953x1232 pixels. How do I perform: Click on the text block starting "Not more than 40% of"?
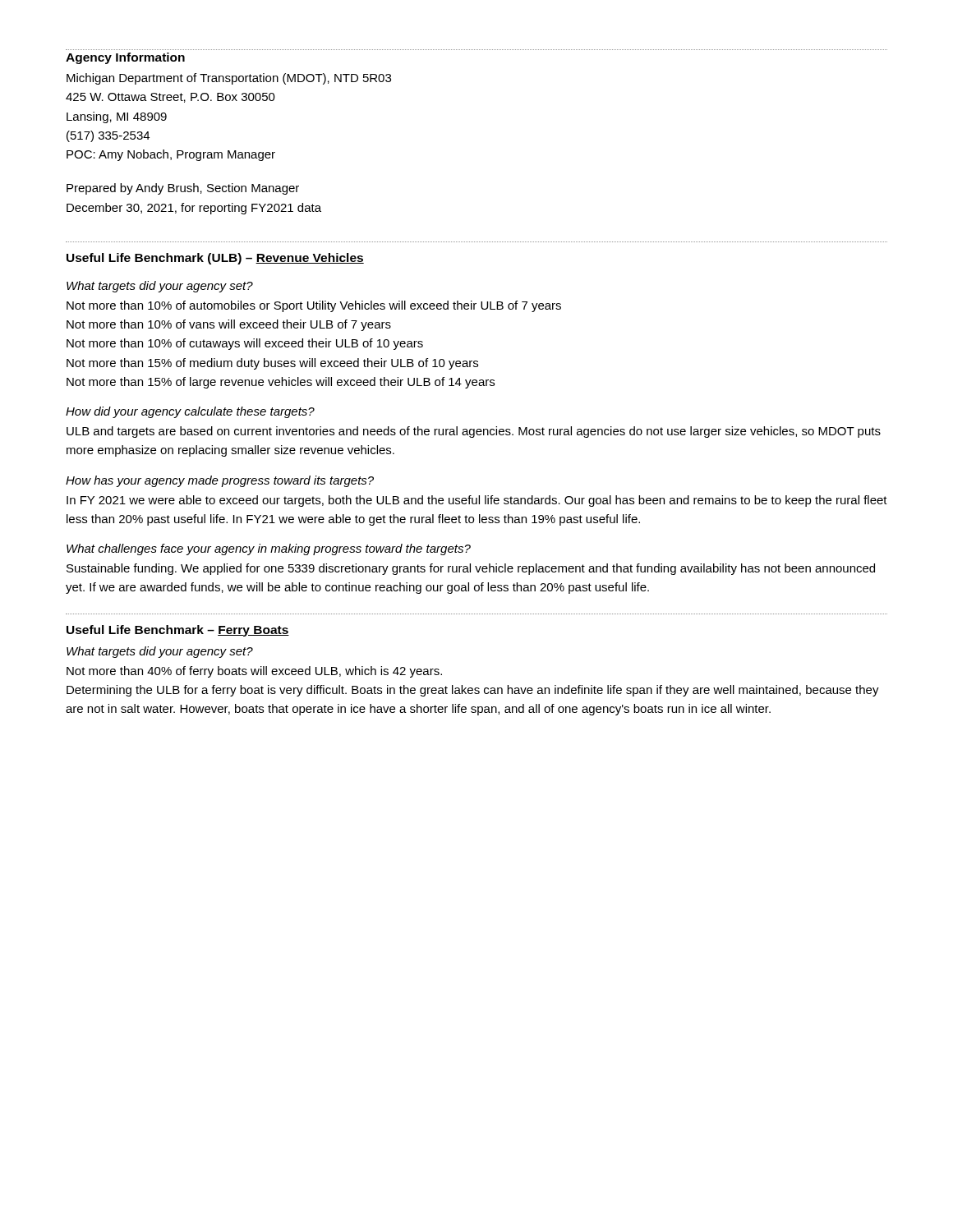[476, 689]
